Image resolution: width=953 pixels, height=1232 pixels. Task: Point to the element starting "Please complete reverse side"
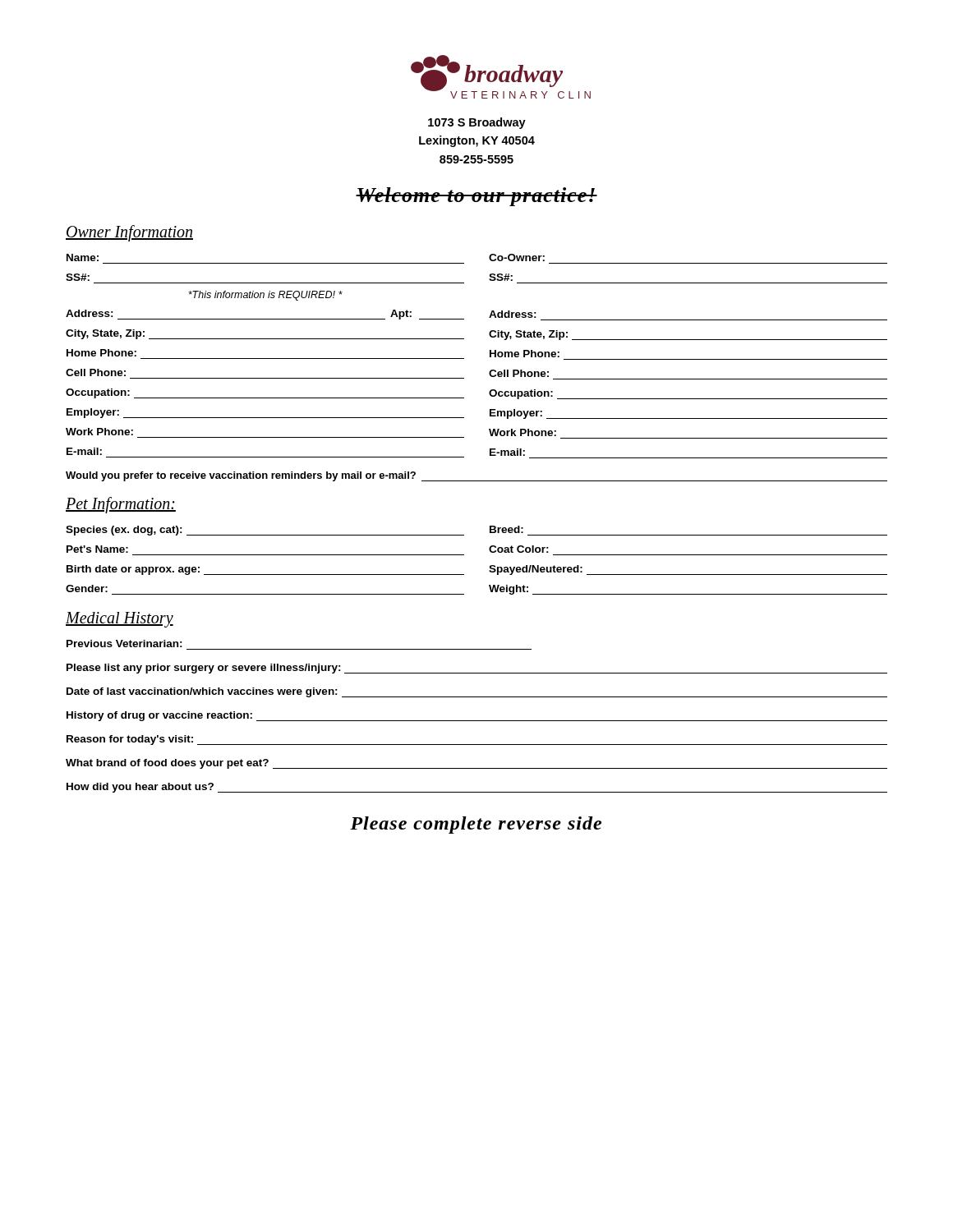point(476,823)
